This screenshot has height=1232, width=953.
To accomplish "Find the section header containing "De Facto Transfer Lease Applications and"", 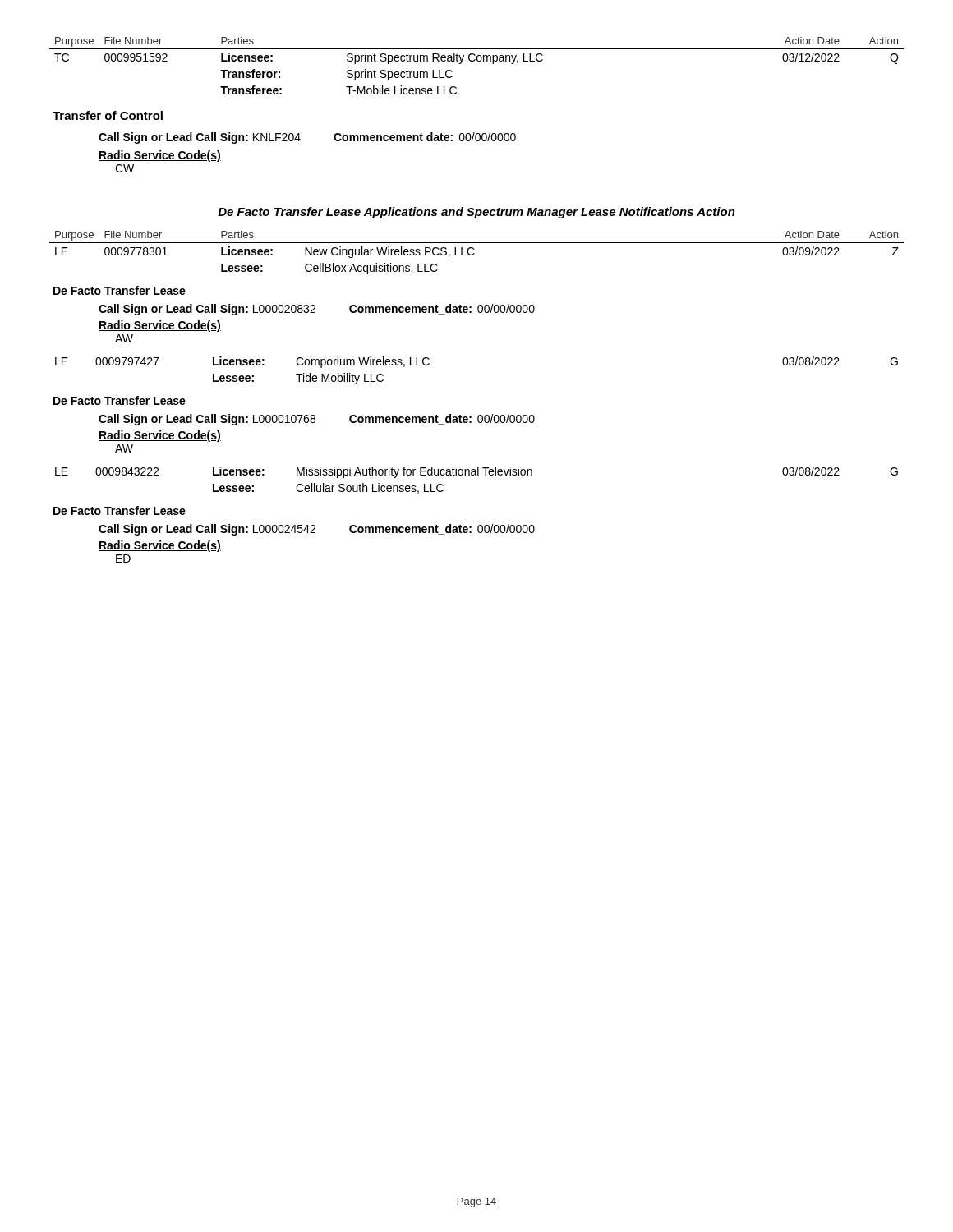I will pyautogui.click(x=476, y=211).
